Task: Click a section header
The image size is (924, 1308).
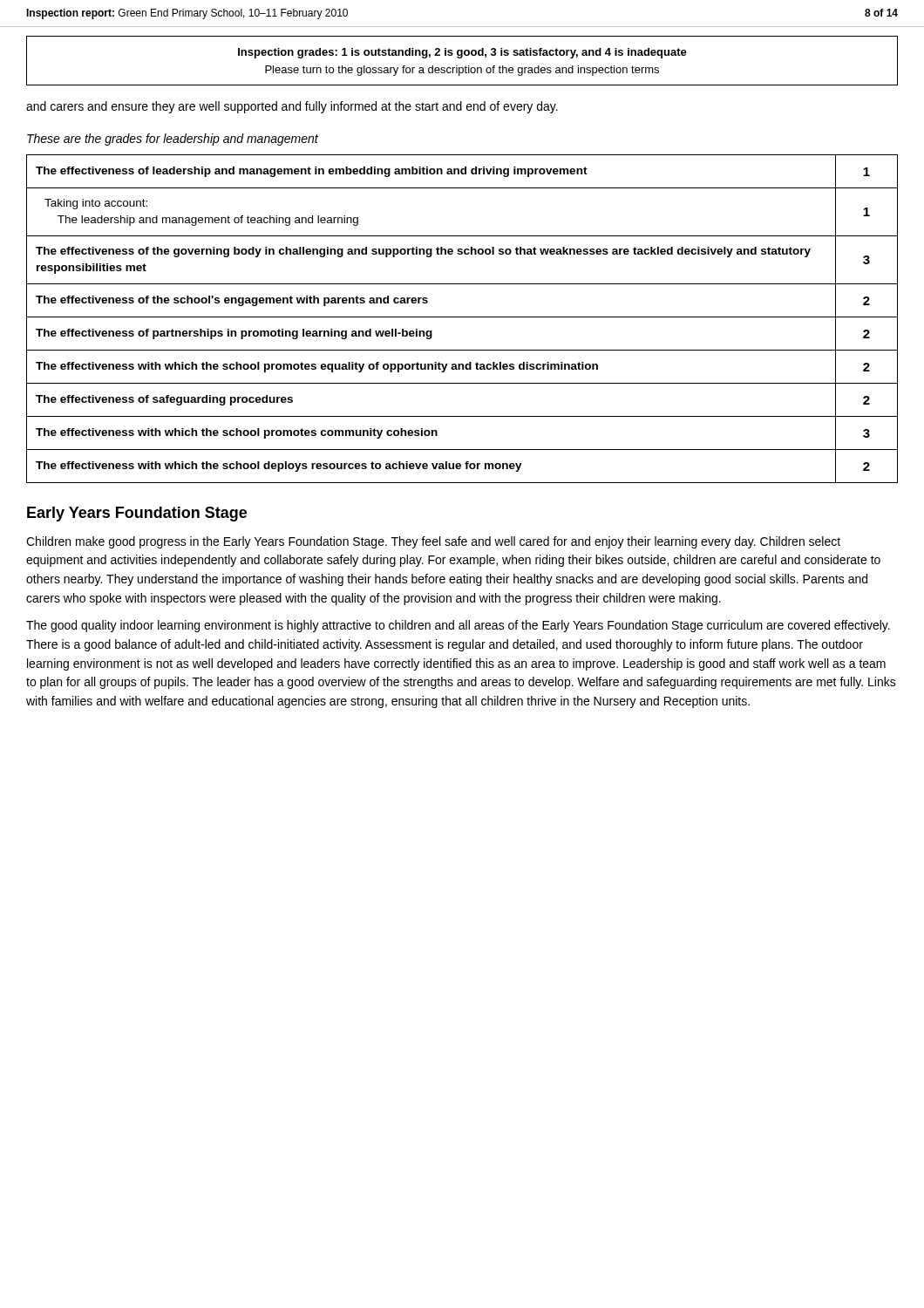Action: coord(137,512)
